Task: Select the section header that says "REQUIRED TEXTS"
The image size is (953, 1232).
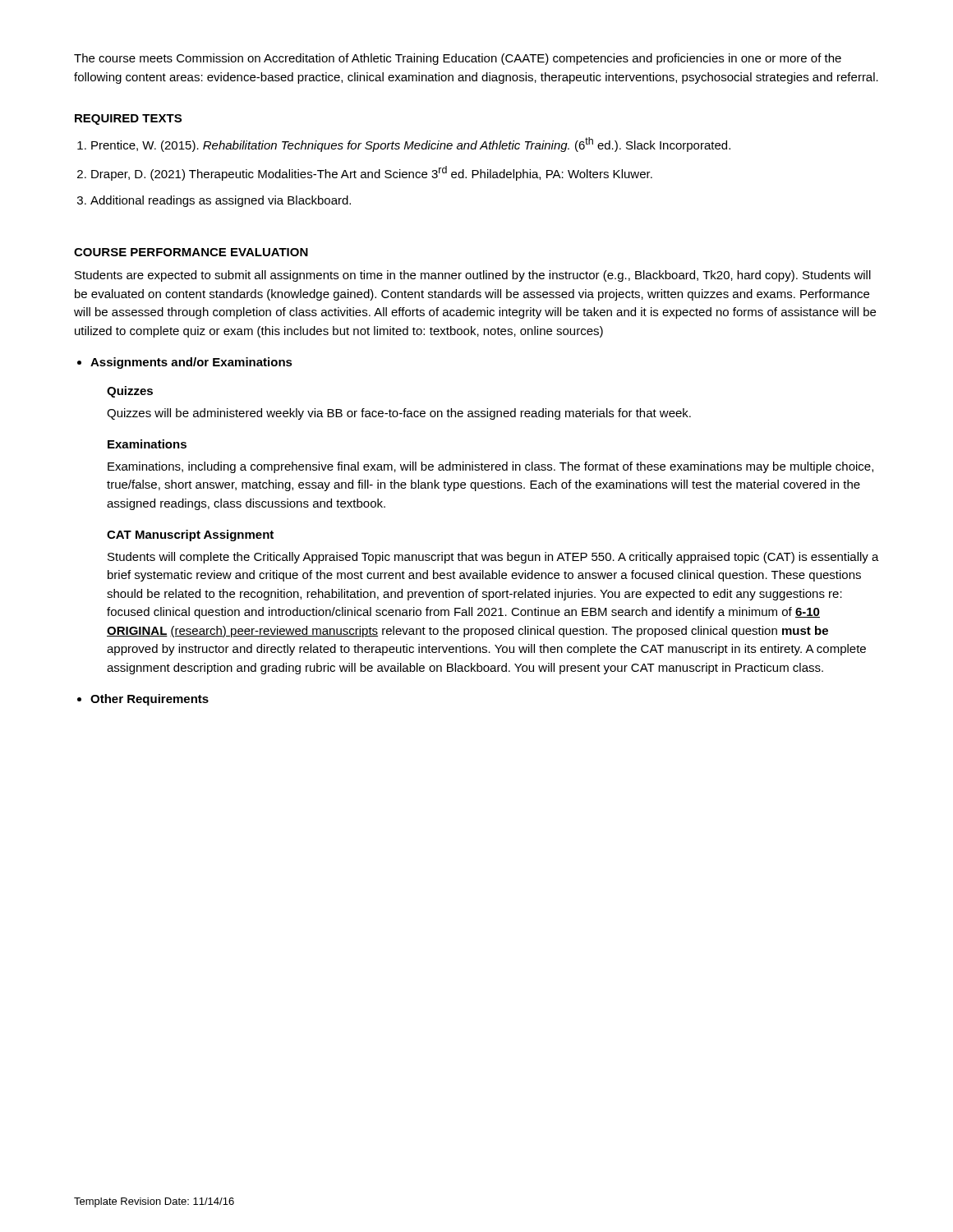Action: point(128,120)
